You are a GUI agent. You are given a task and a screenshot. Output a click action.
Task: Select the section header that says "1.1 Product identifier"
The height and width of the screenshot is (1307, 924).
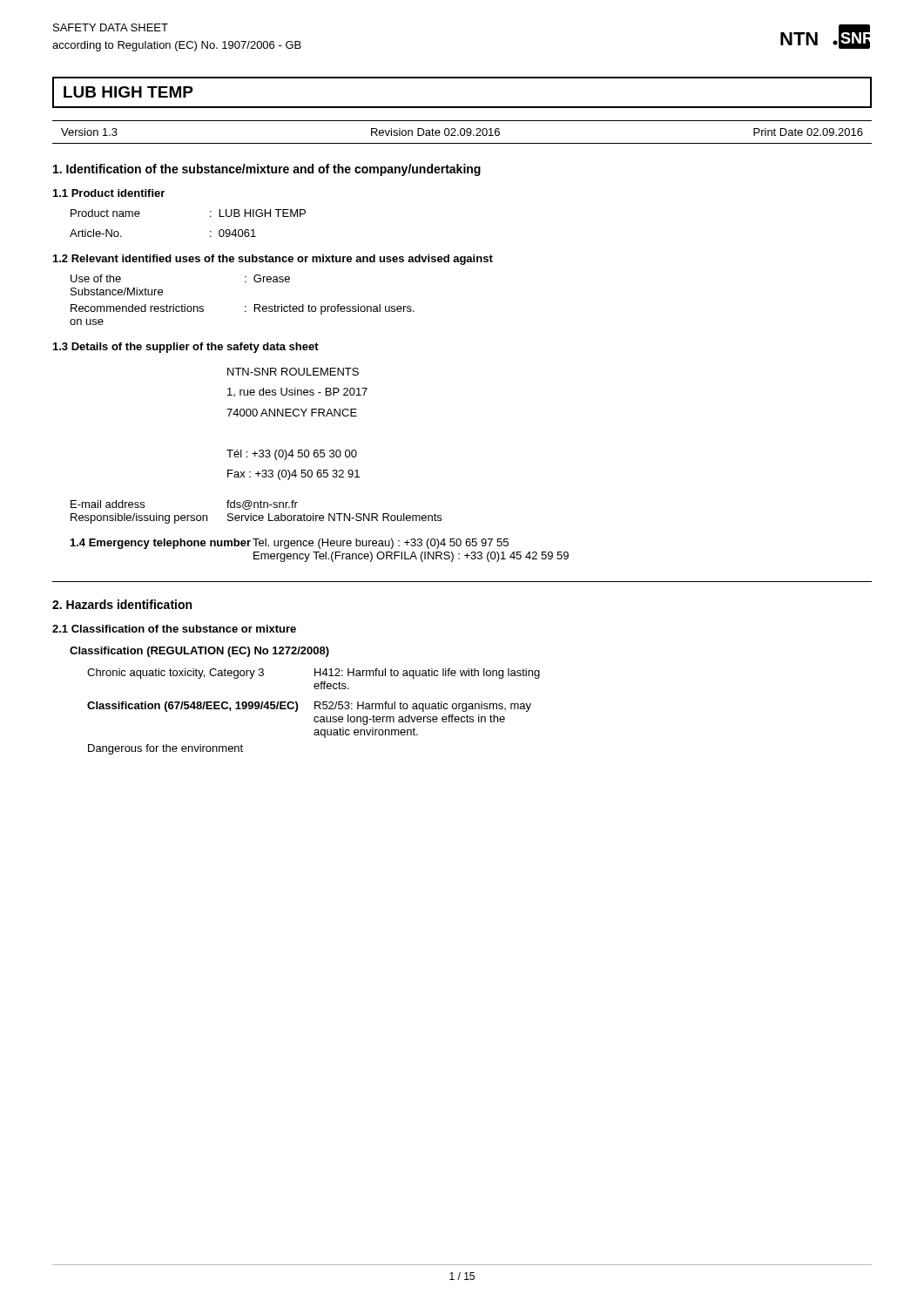click(109, 193)
